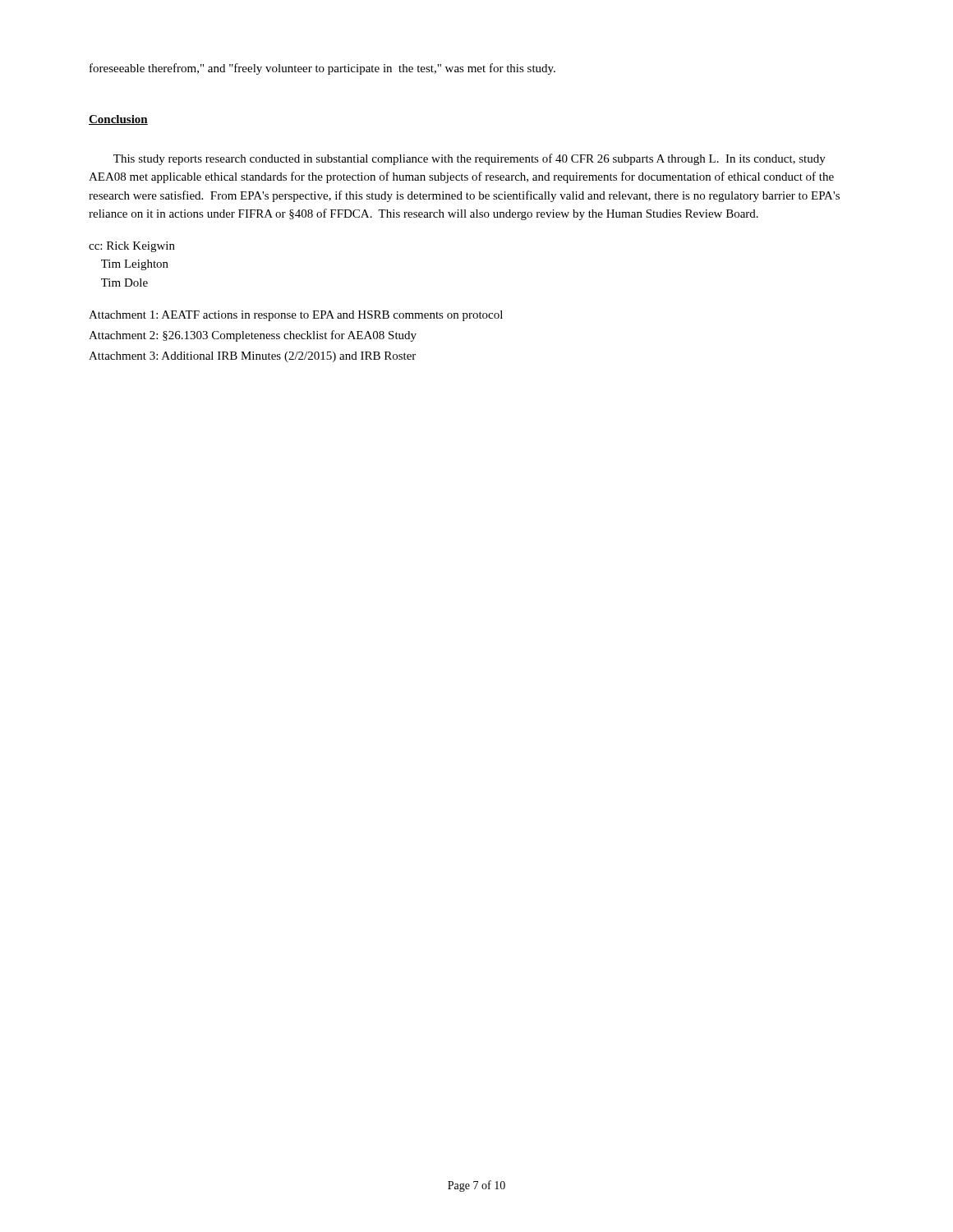The height and width of the screenshot is (1232, 953).
Task: Click a section header
Action: (118, 119)
